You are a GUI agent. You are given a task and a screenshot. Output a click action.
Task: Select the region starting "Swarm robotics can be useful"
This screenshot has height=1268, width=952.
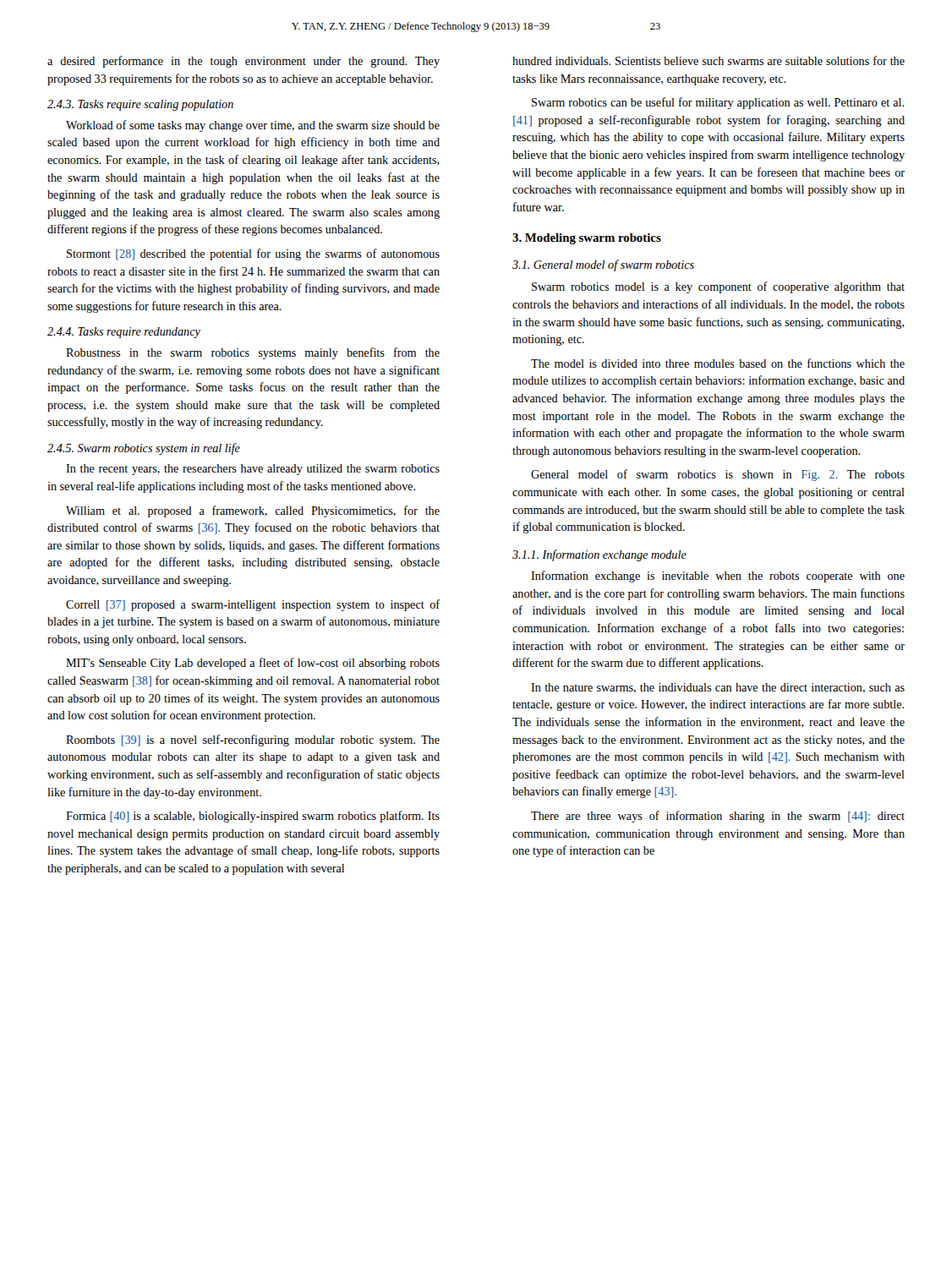pos(709,155)
